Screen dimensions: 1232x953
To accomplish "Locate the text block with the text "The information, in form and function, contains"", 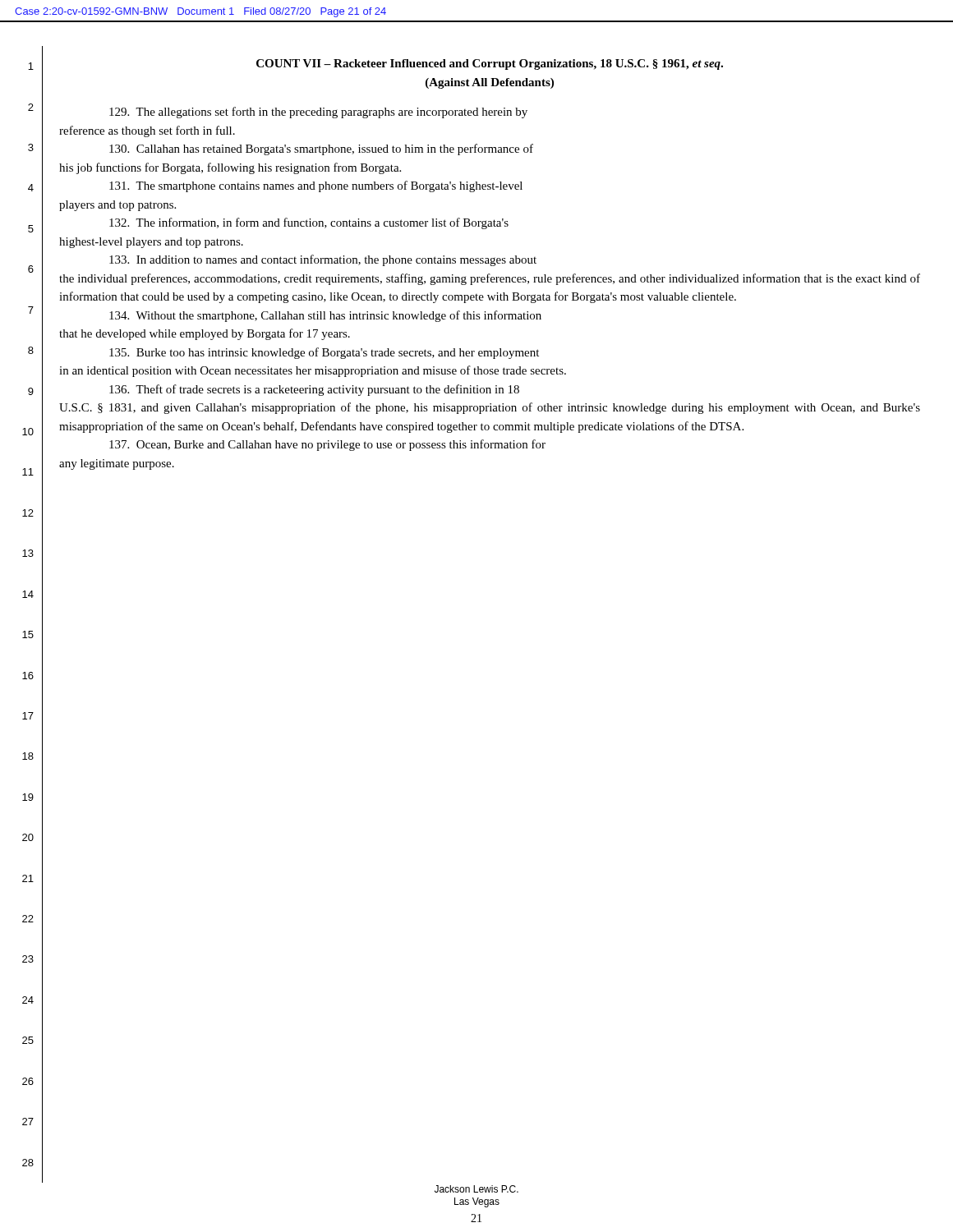I will coord(490,231).
